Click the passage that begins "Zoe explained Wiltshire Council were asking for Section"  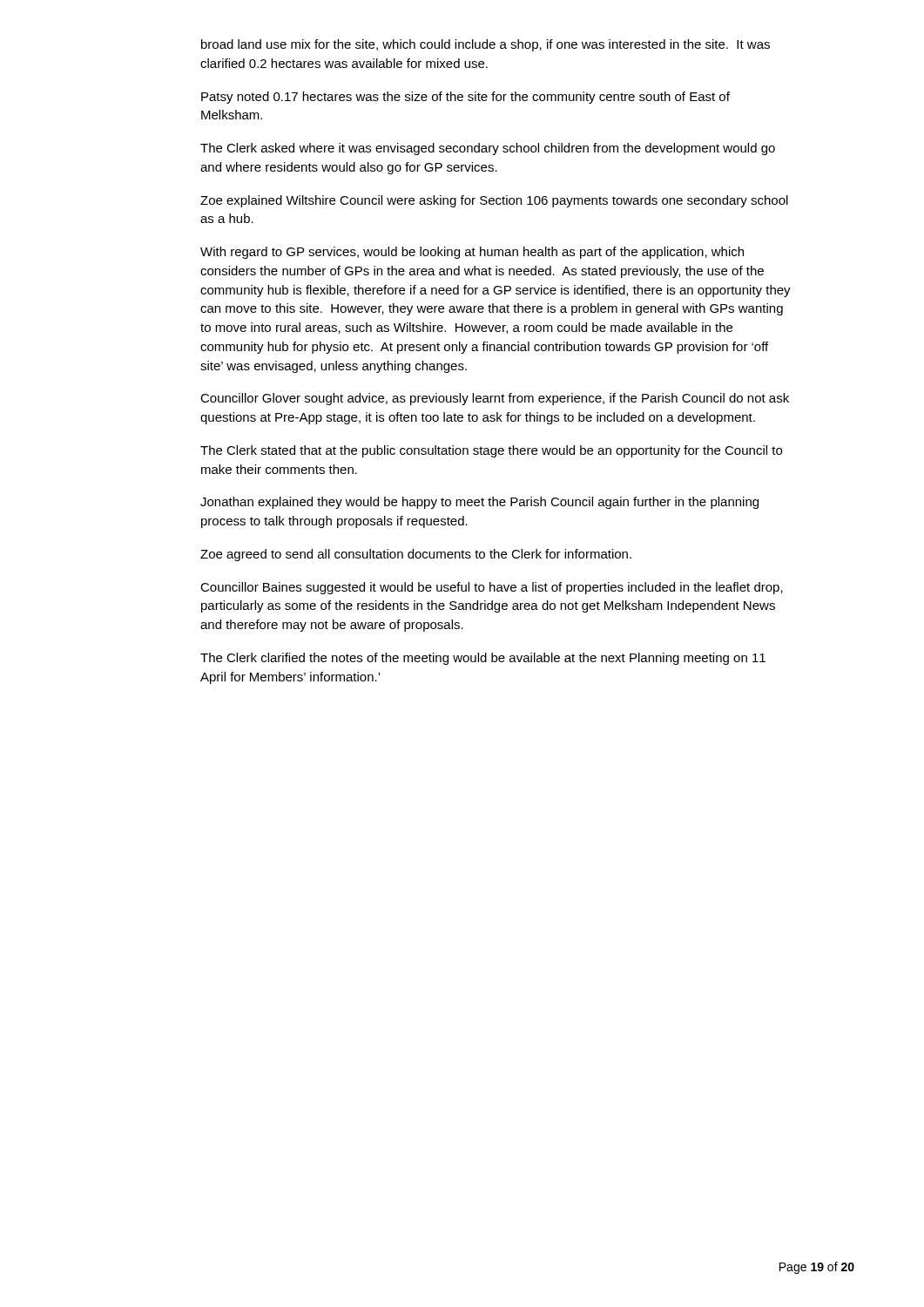[494, 209]
